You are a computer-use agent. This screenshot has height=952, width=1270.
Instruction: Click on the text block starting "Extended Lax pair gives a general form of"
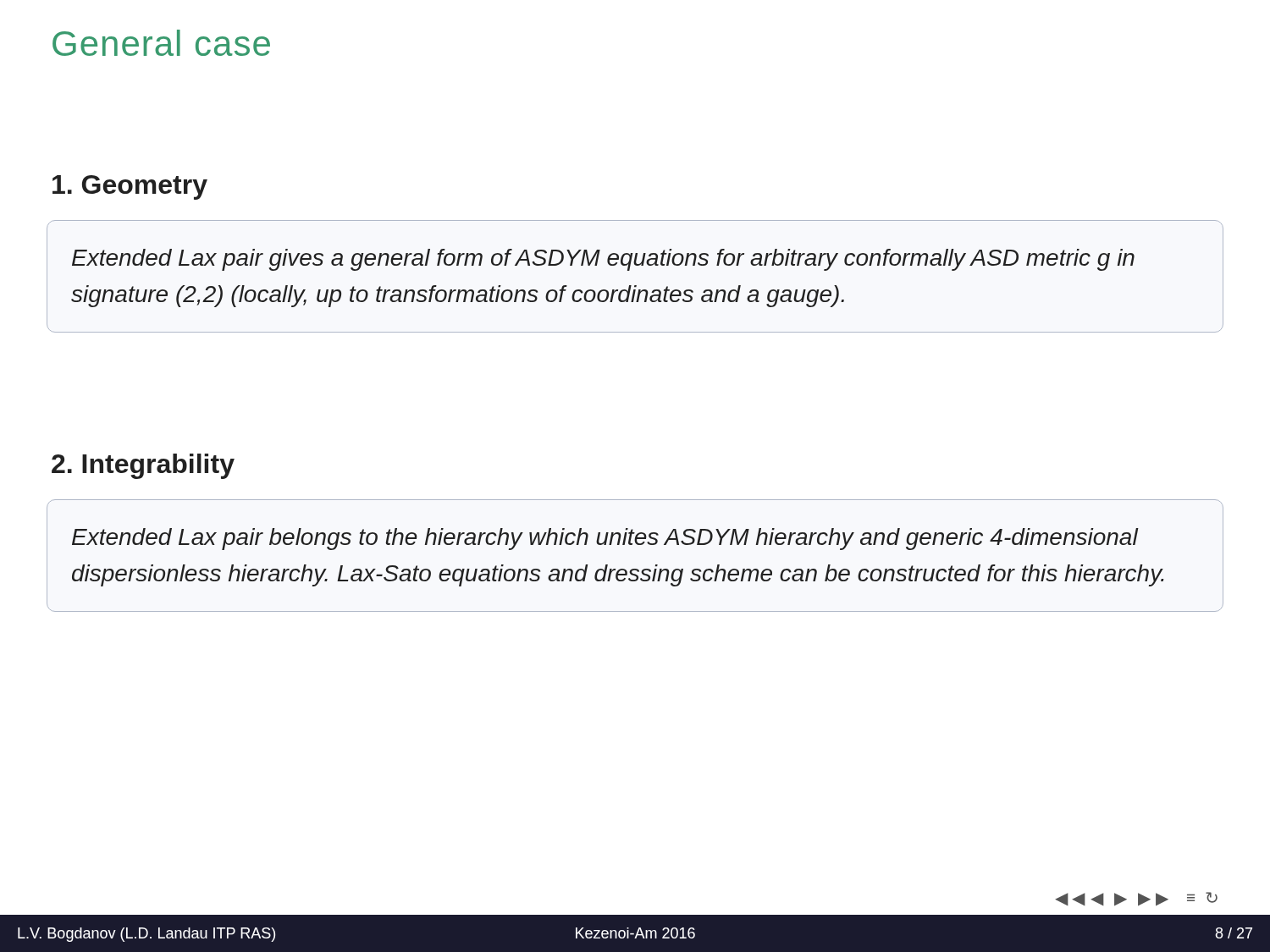(x=603, y=276)
